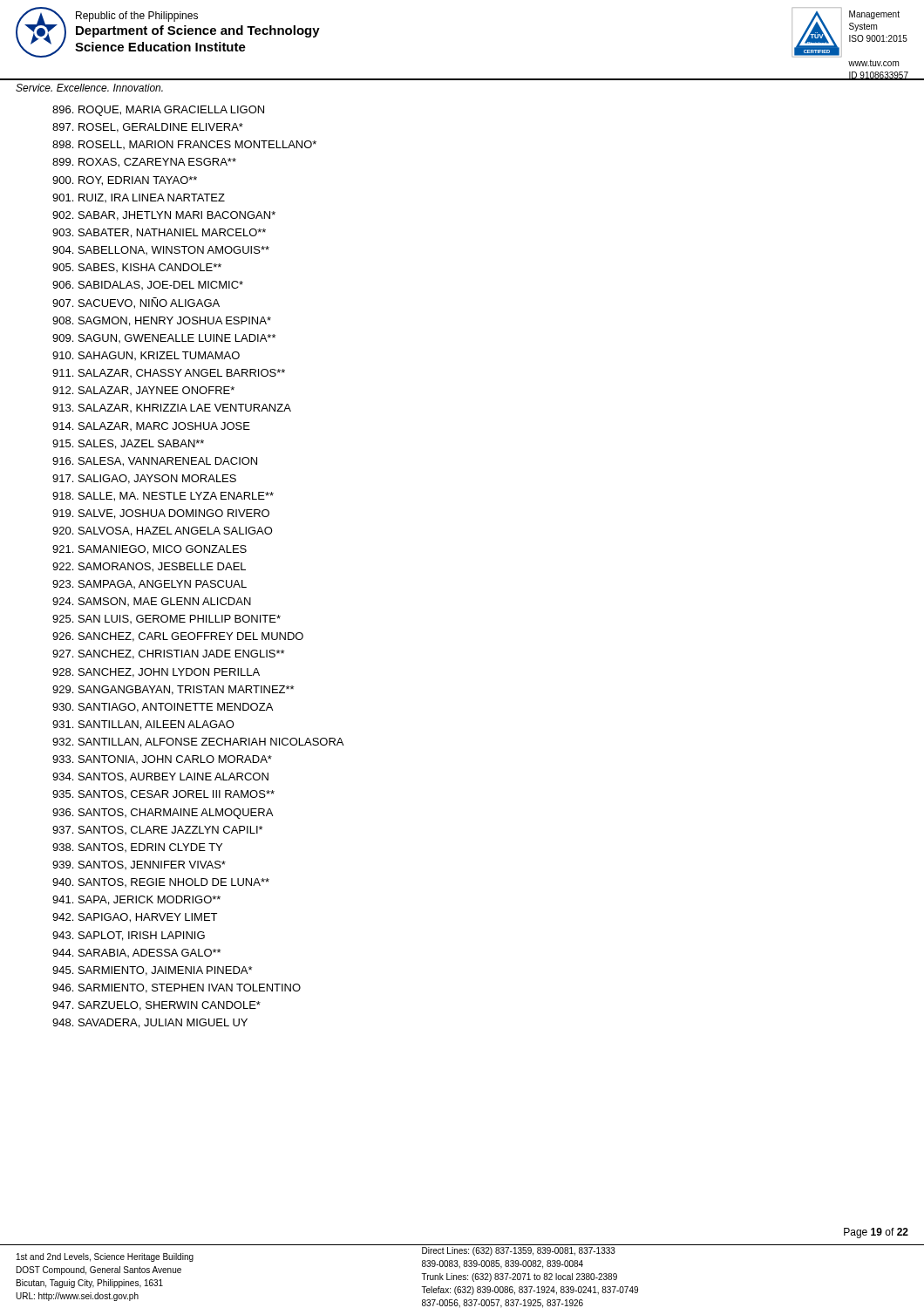924x1308 pixels.
Task: Locate the text "933. SANTONIA, JOHN CARLO MORADA*"
Action: coord(162,759)
